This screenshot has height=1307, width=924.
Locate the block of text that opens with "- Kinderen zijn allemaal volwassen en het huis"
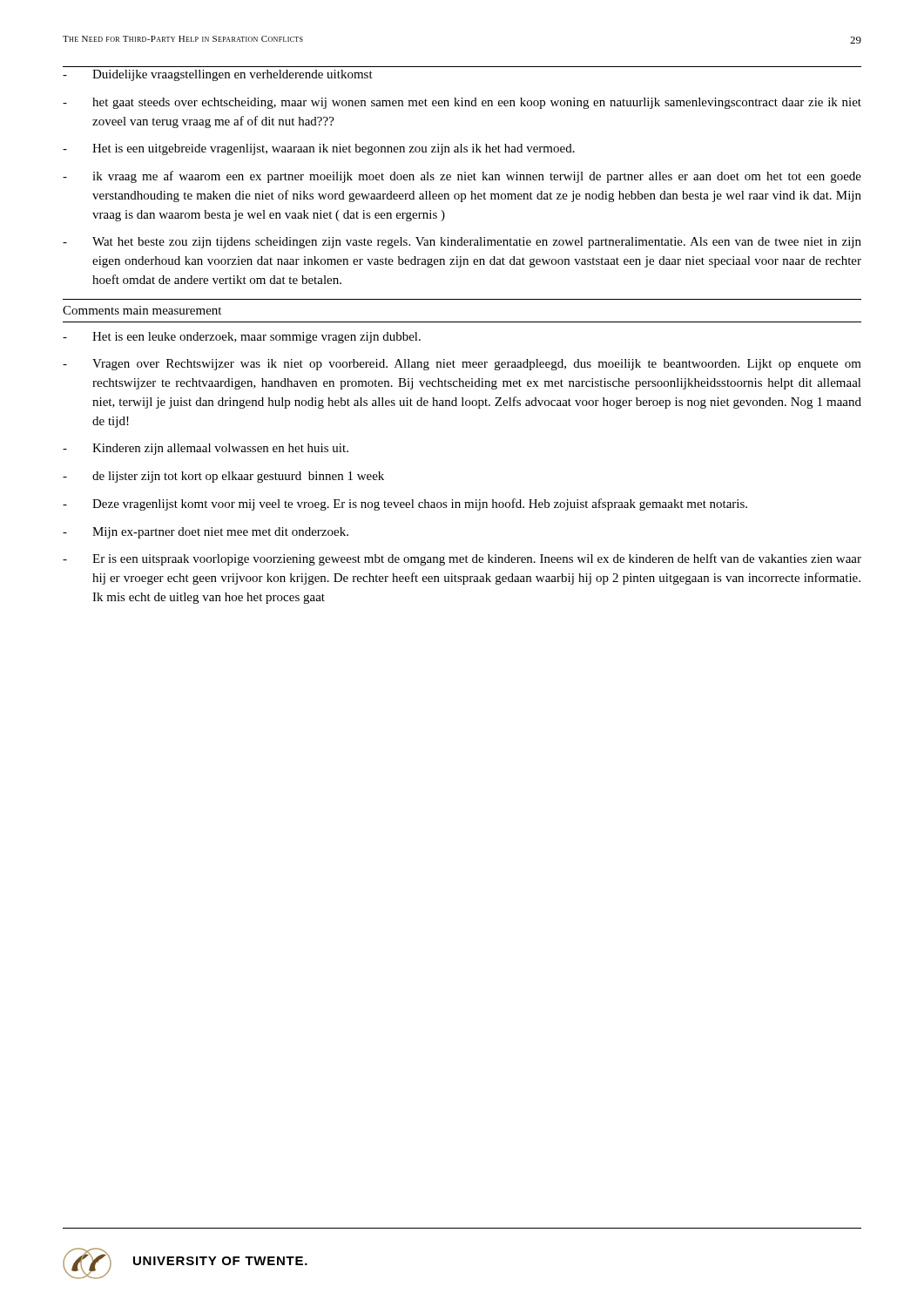206,449
